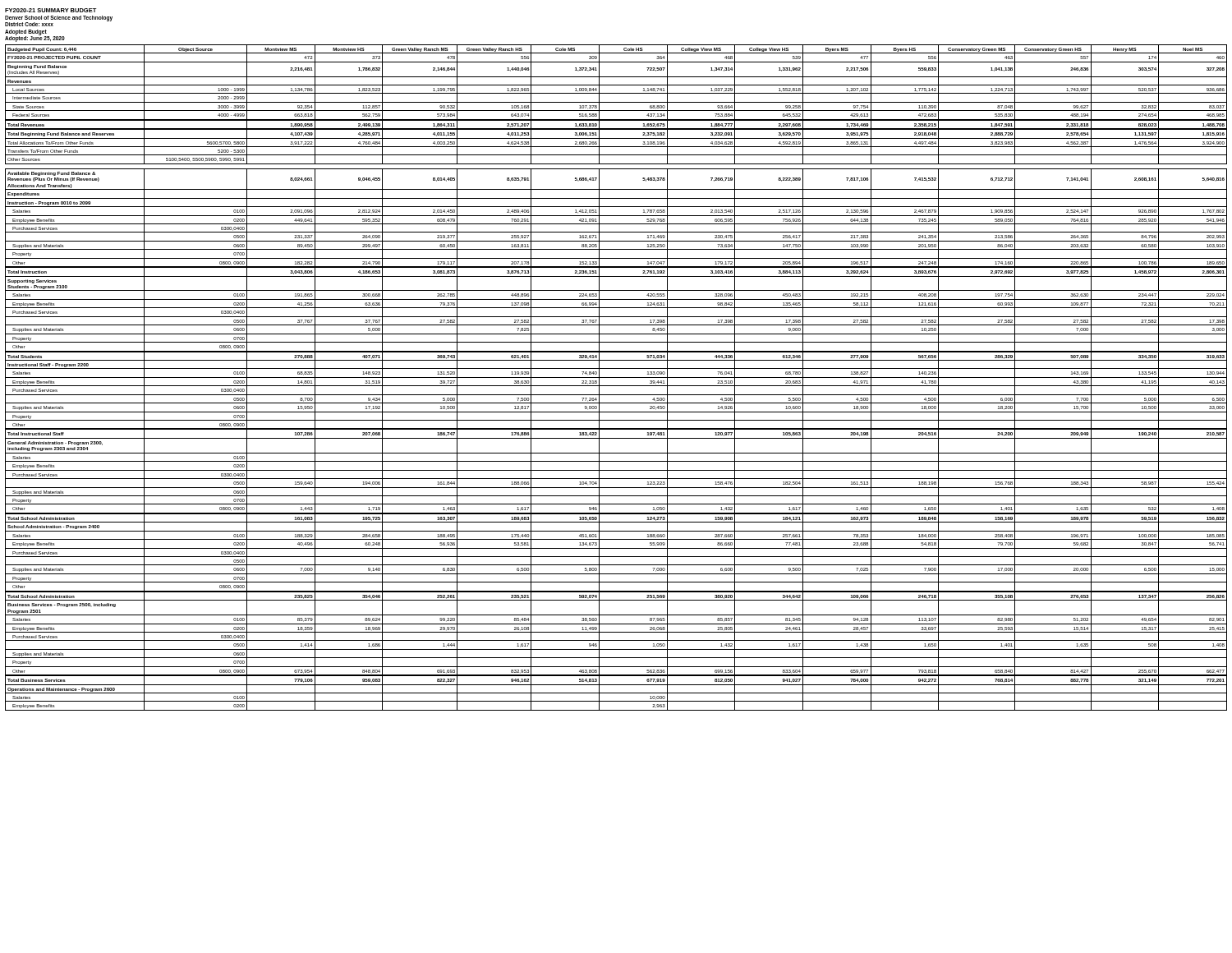Viewport: 1232px width, 953px height.
Task: Select a table
Action: coord(616,377)
